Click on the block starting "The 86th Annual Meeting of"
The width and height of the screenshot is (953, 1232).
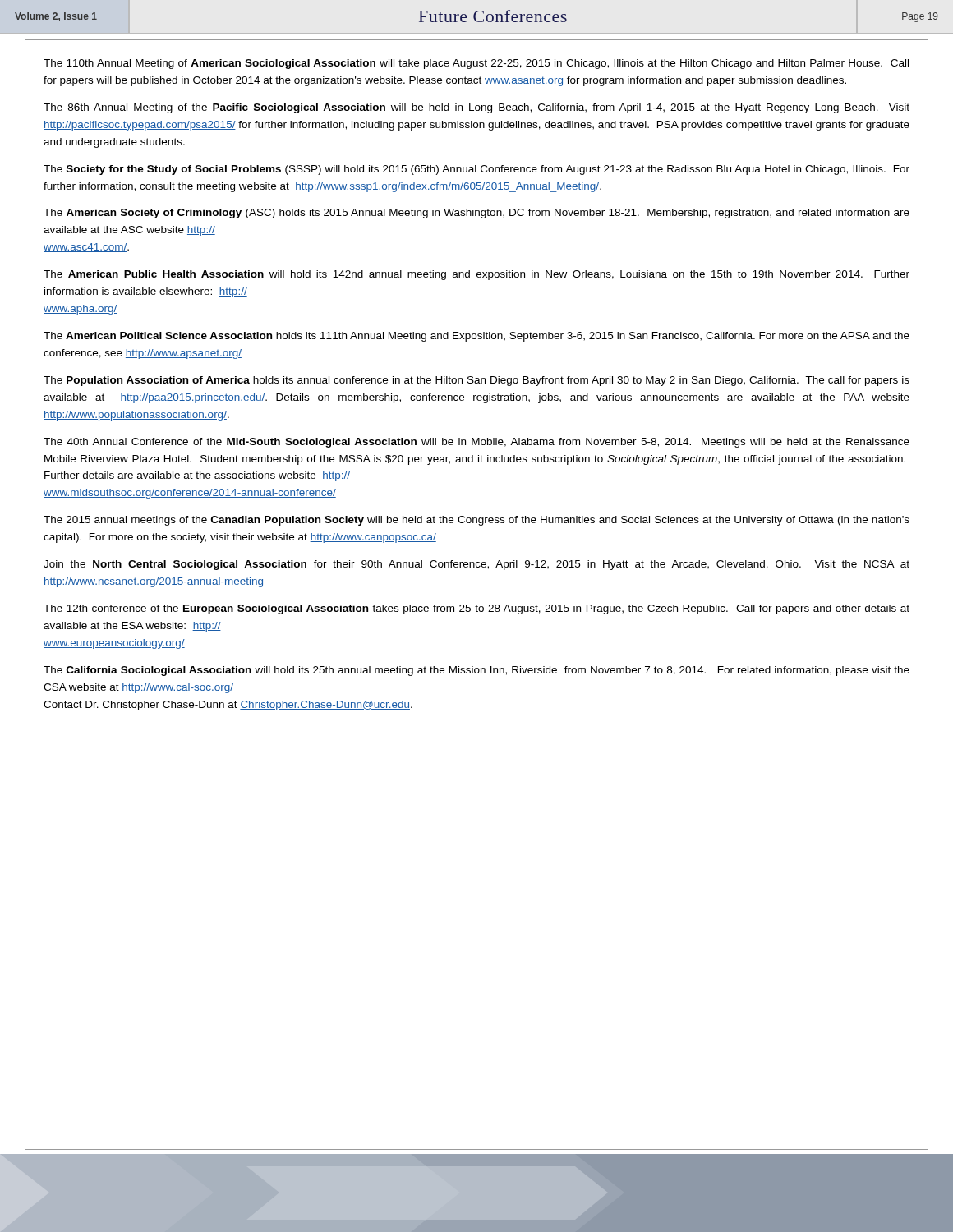(476, 124)
